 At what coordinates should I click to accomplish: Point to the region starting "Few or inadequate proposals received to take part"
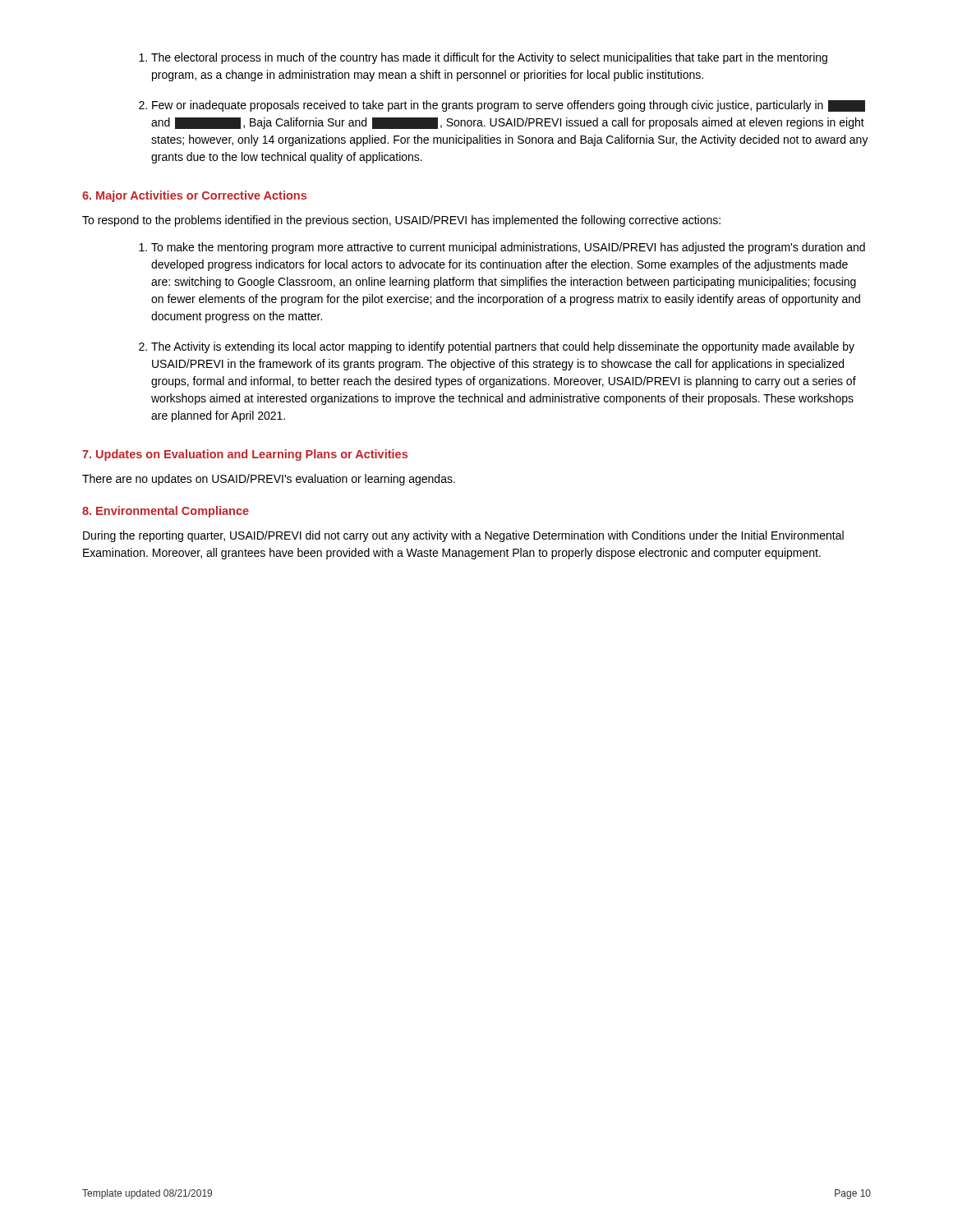click(510, 131)
